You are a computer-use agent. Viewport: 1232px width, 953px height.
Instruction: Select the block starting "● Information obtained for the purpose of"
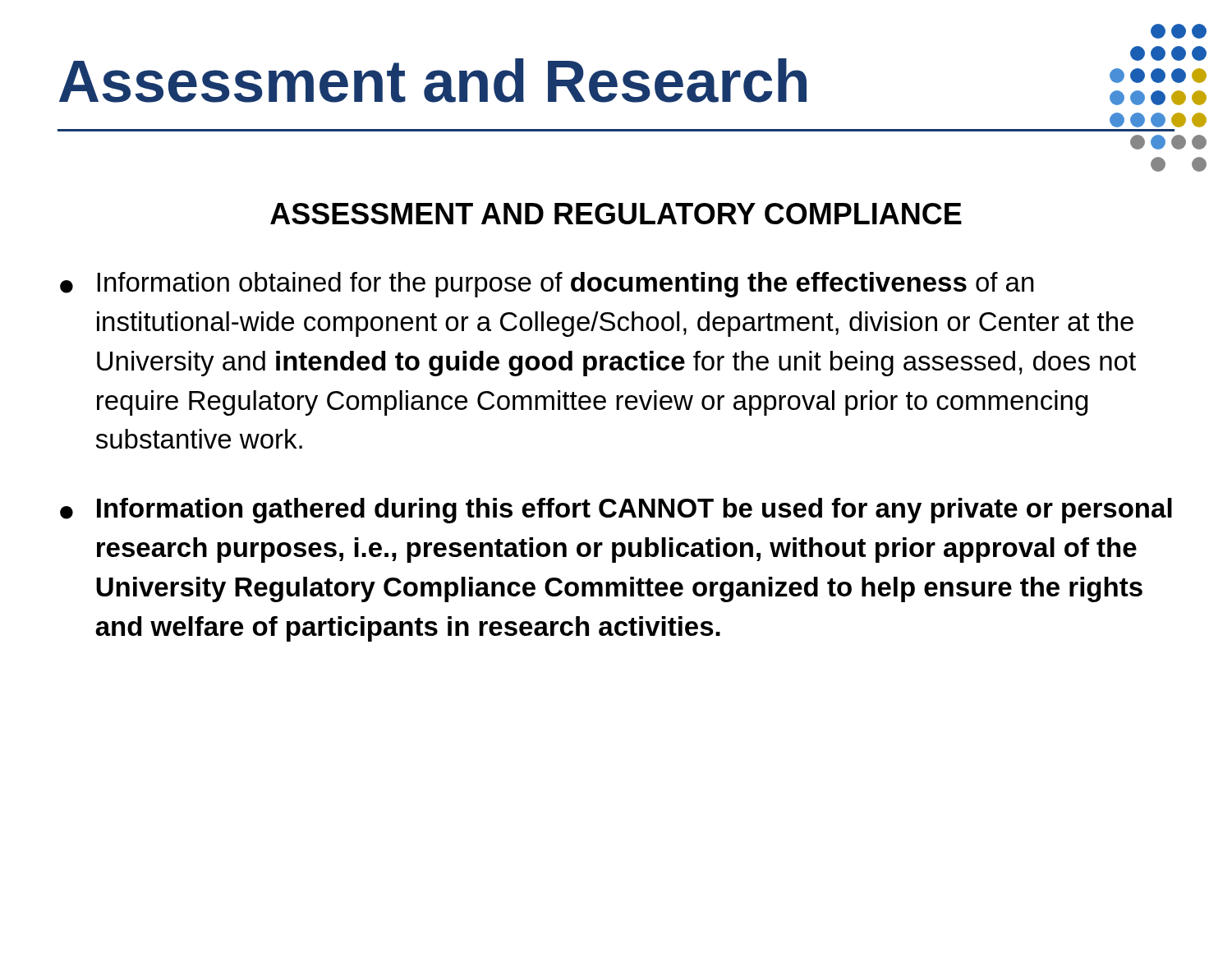pyautogui.click(x=616, y=361)
